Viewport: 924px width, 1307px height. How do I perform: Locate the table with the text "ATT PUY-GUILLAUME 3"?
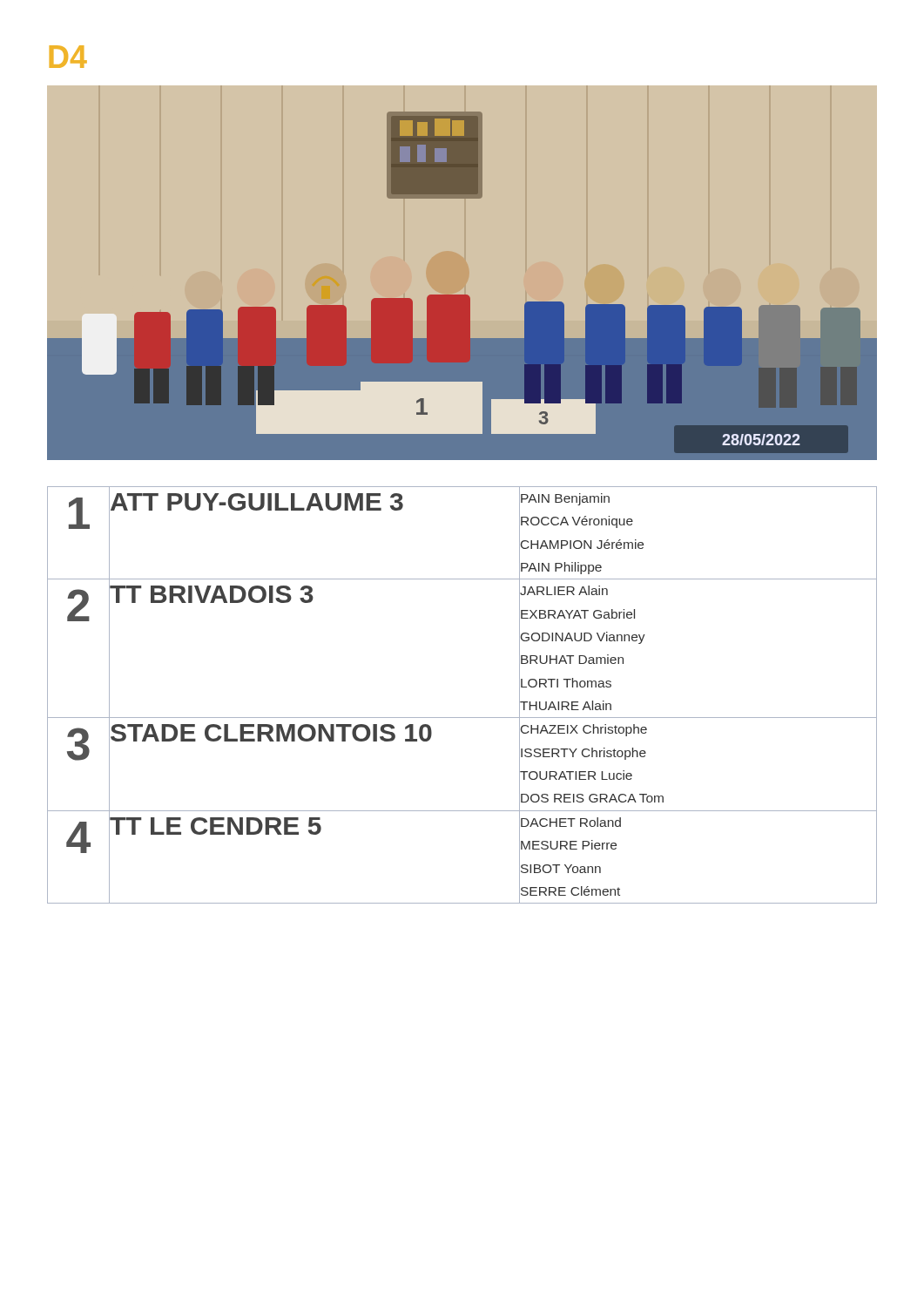click(462, 695)
